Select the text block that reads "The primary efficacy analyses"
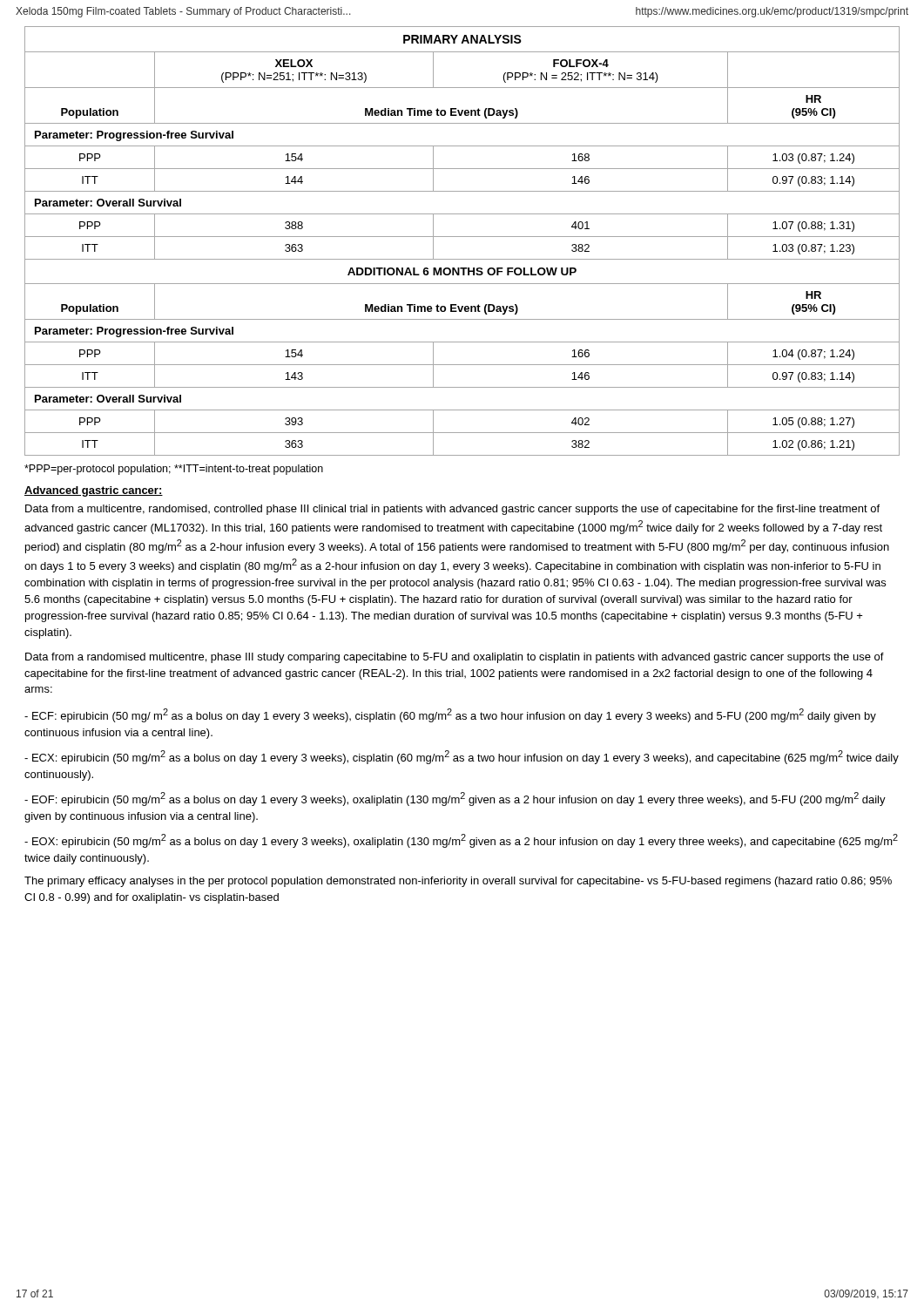Screen dimensions: 1307x924 [458, 889]
